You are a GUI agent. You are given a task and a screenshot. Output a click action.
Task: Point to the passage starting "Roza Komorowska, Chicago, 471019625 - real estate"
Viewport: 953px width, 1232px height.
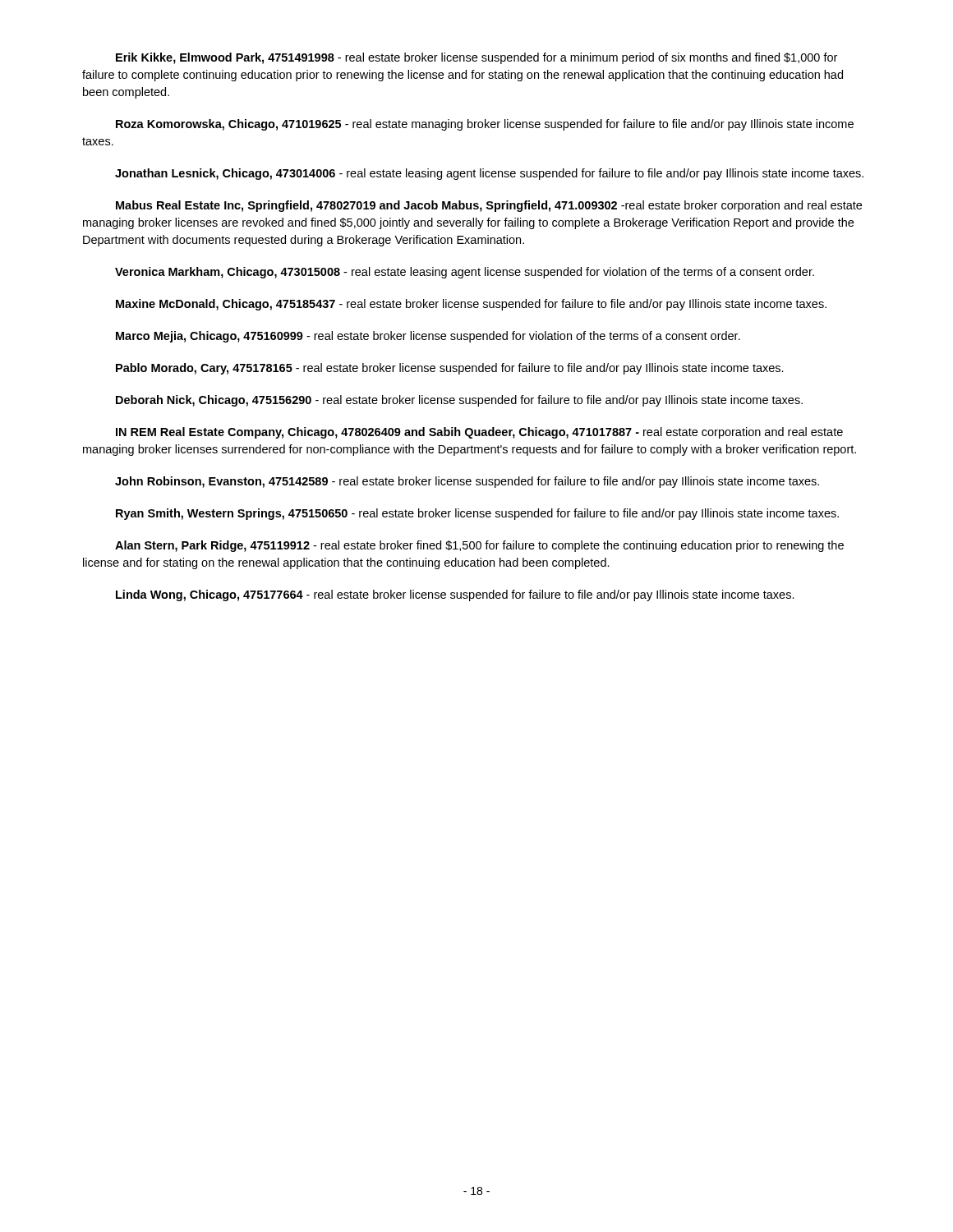(476, 133)
